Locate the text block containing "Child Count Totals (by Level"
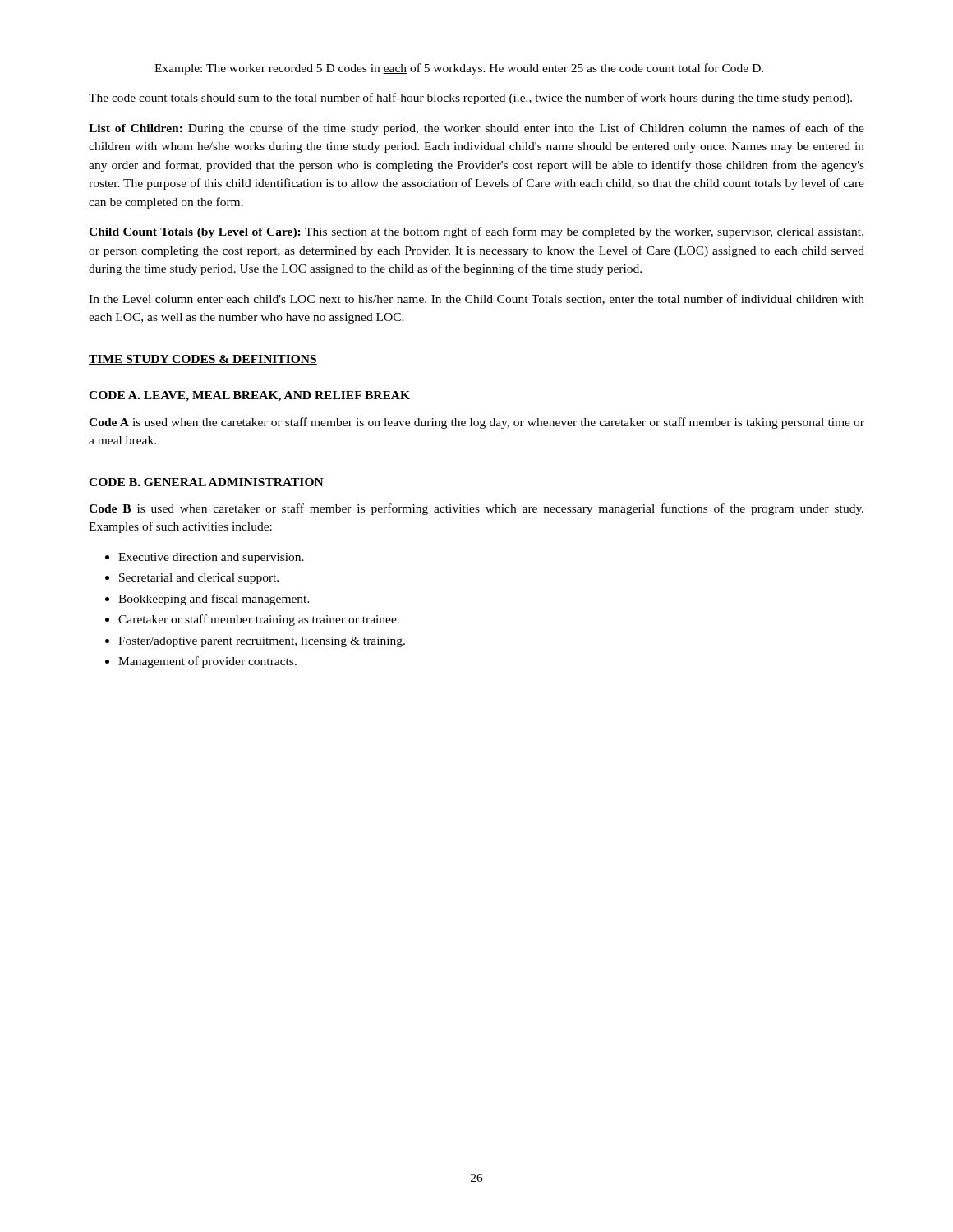 tap(476, 250)
